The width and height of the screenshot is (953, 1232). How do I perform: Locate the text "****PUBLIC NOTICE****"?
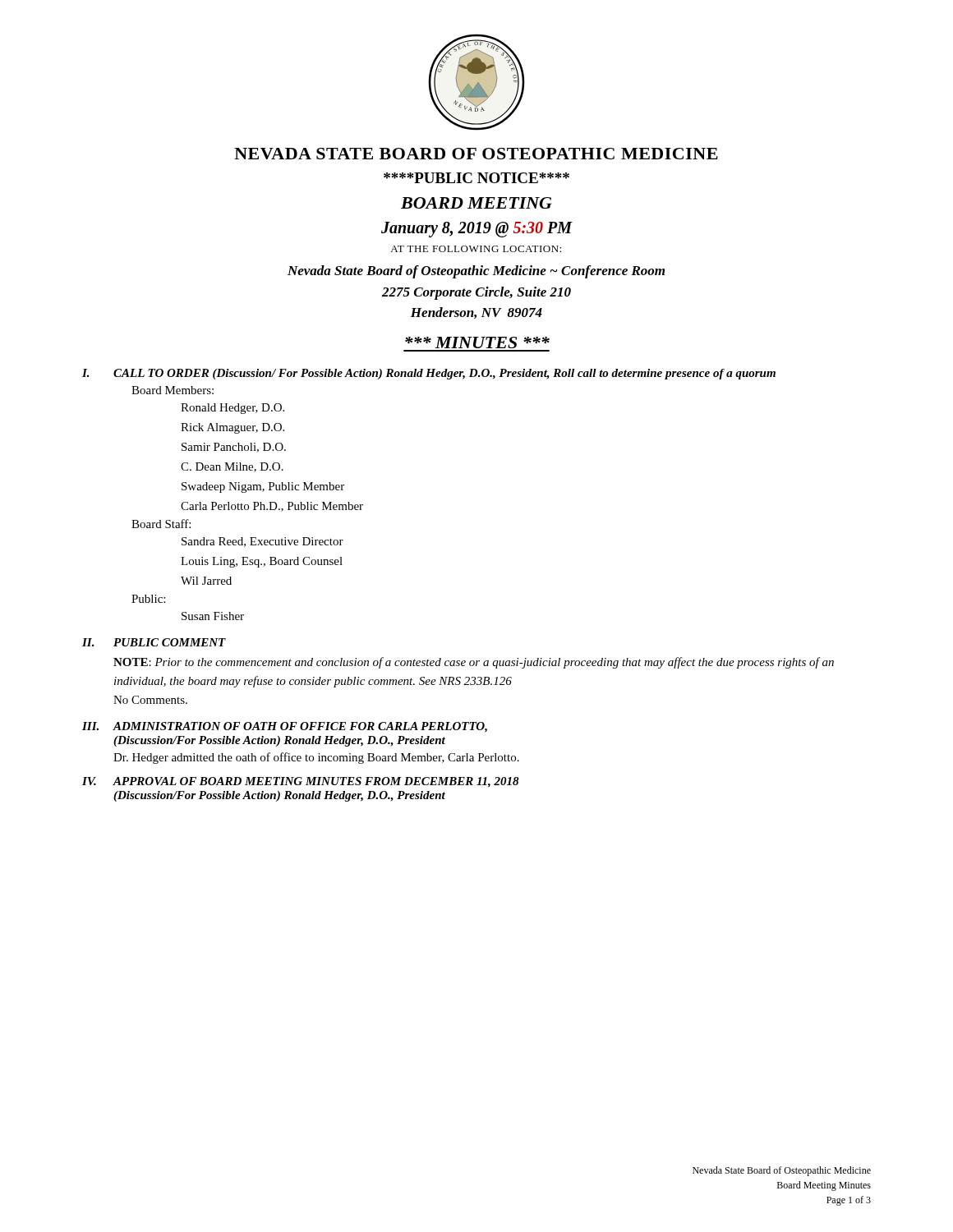476,178
